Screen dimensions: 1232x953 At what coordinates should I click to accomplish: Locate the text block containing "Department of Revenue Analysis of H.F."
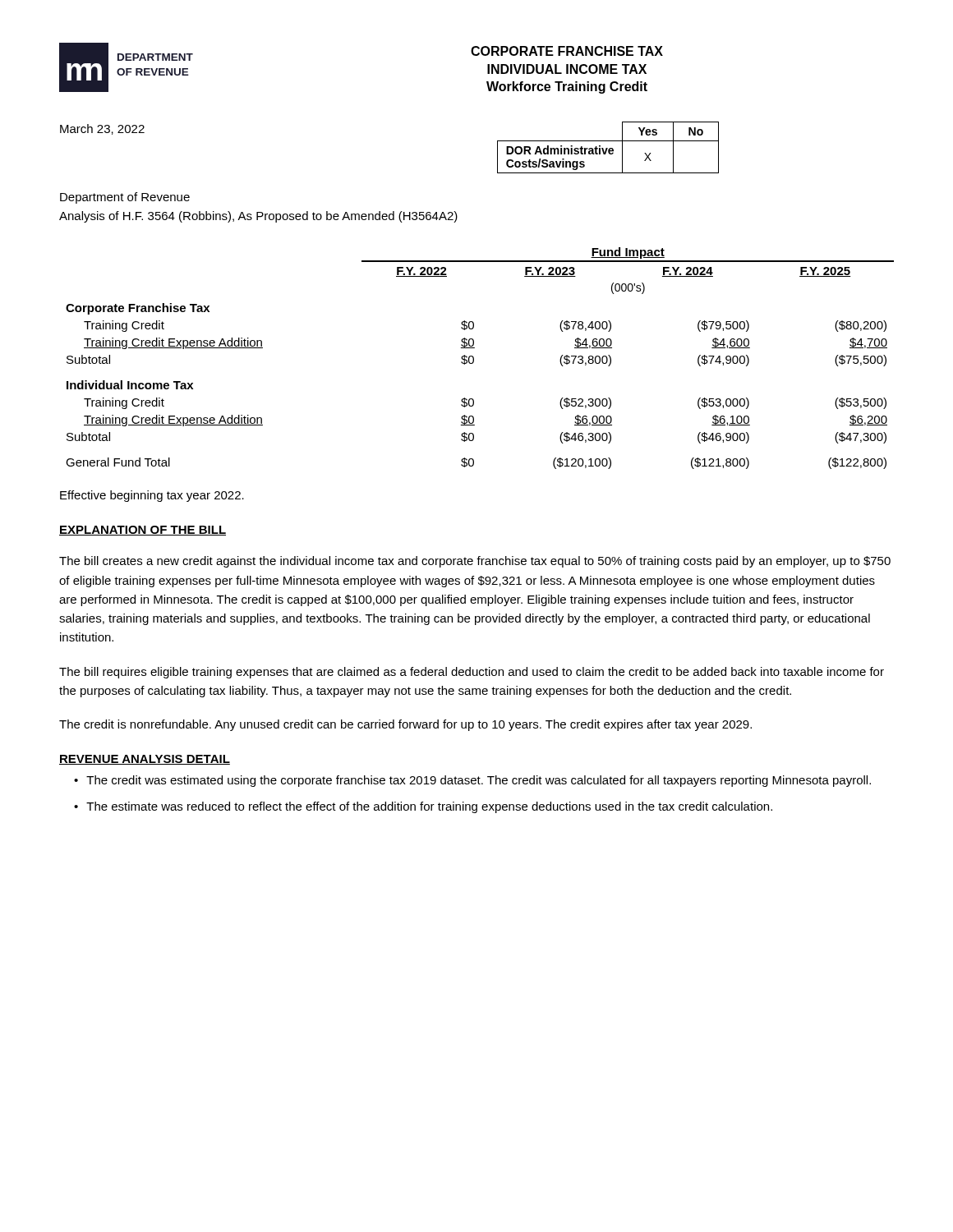click(259, 206)
